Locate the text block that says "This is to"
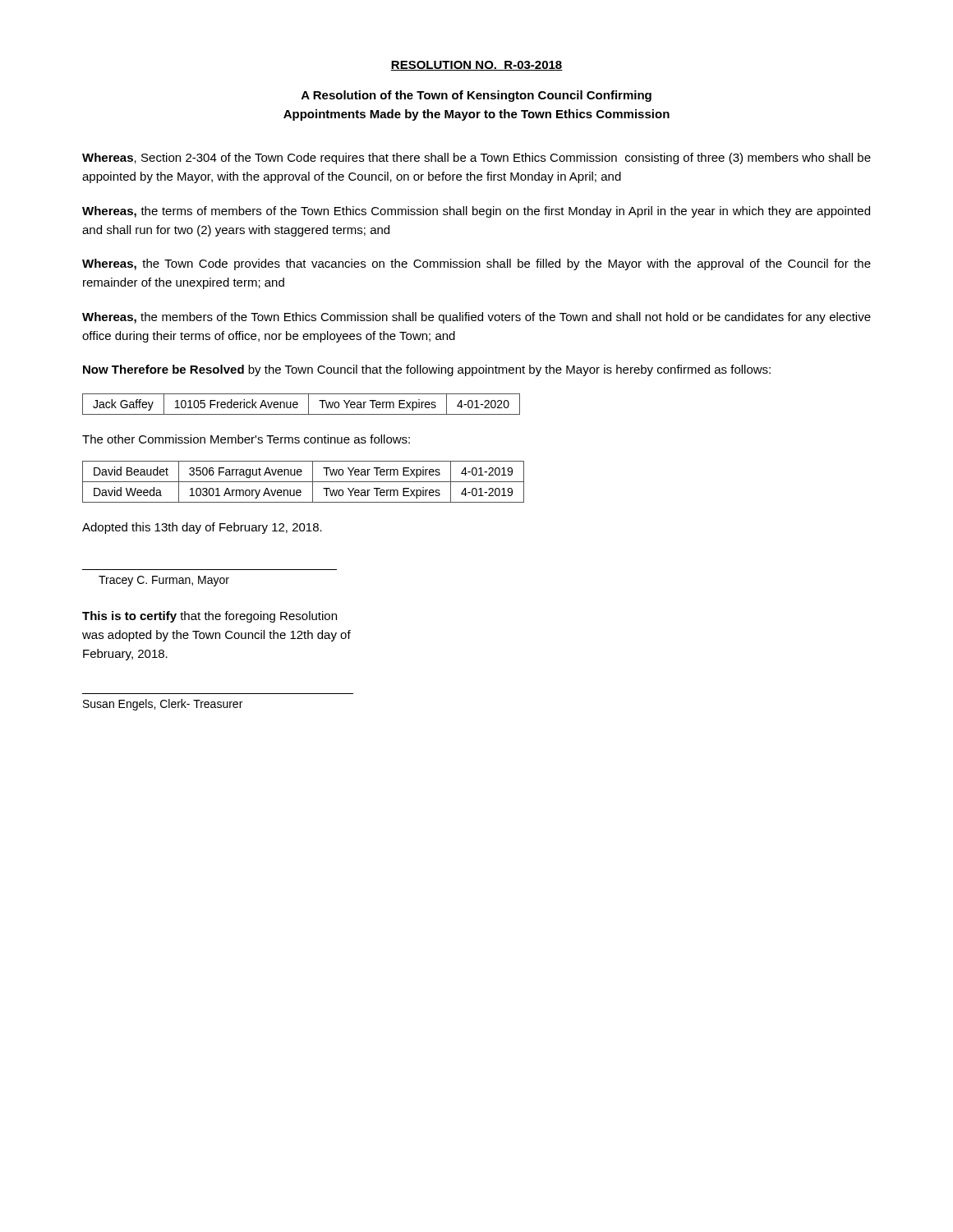This screenshot has height=1232, width=953. point(216,634)
